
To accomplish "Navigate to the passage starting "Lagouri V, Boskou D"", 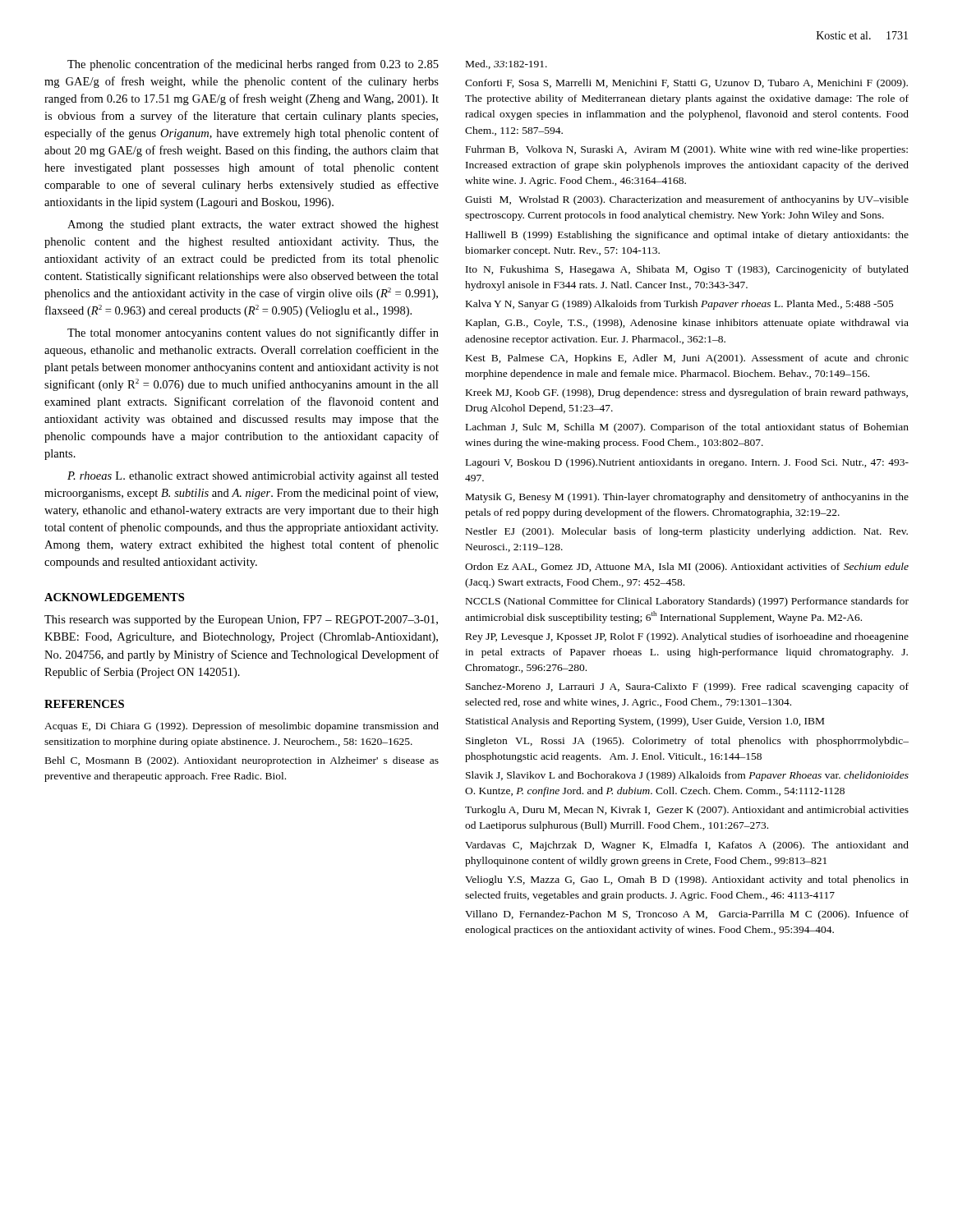I will [x=687, y=470].
